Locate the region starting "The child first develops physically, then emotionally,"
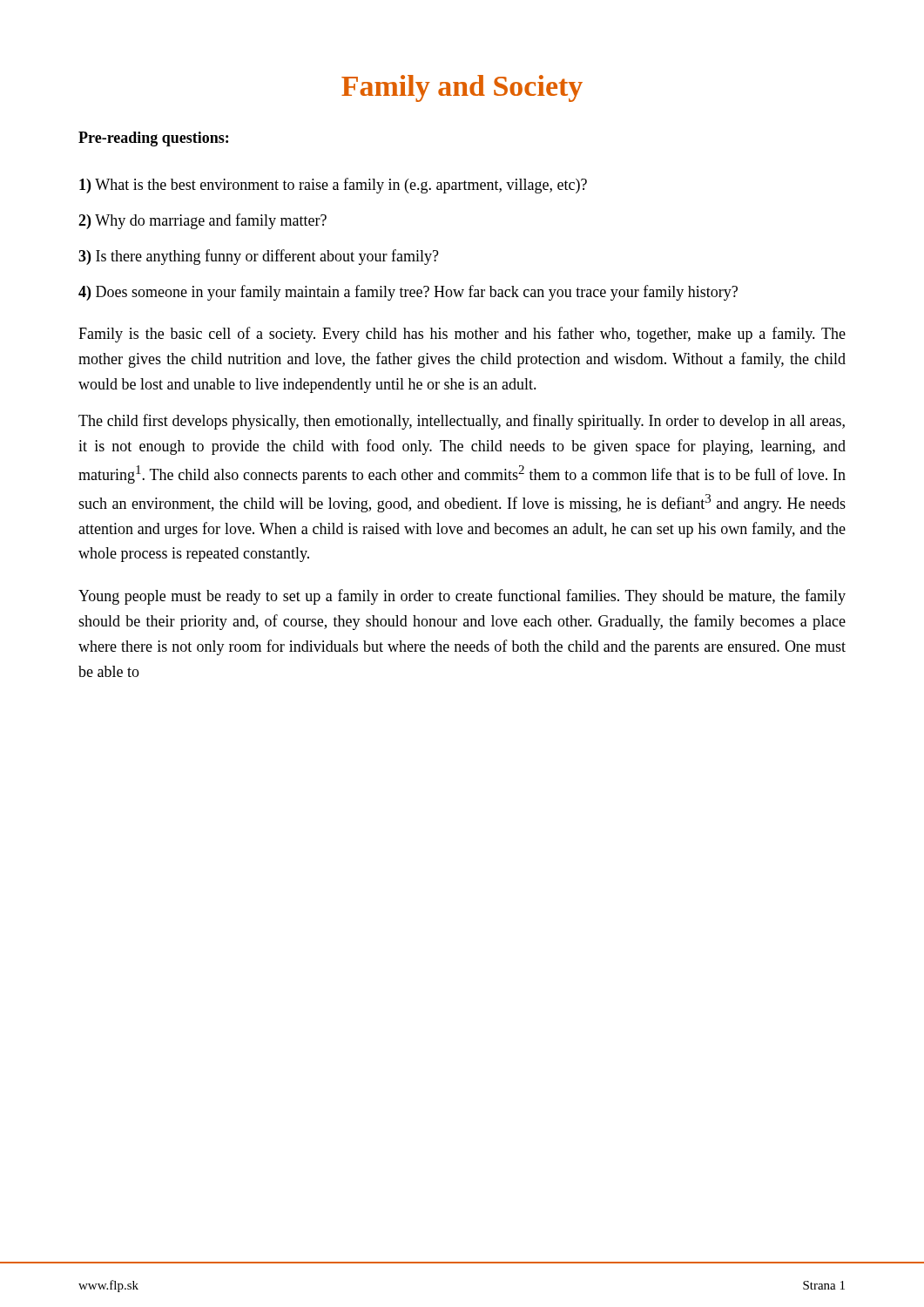 462,487
